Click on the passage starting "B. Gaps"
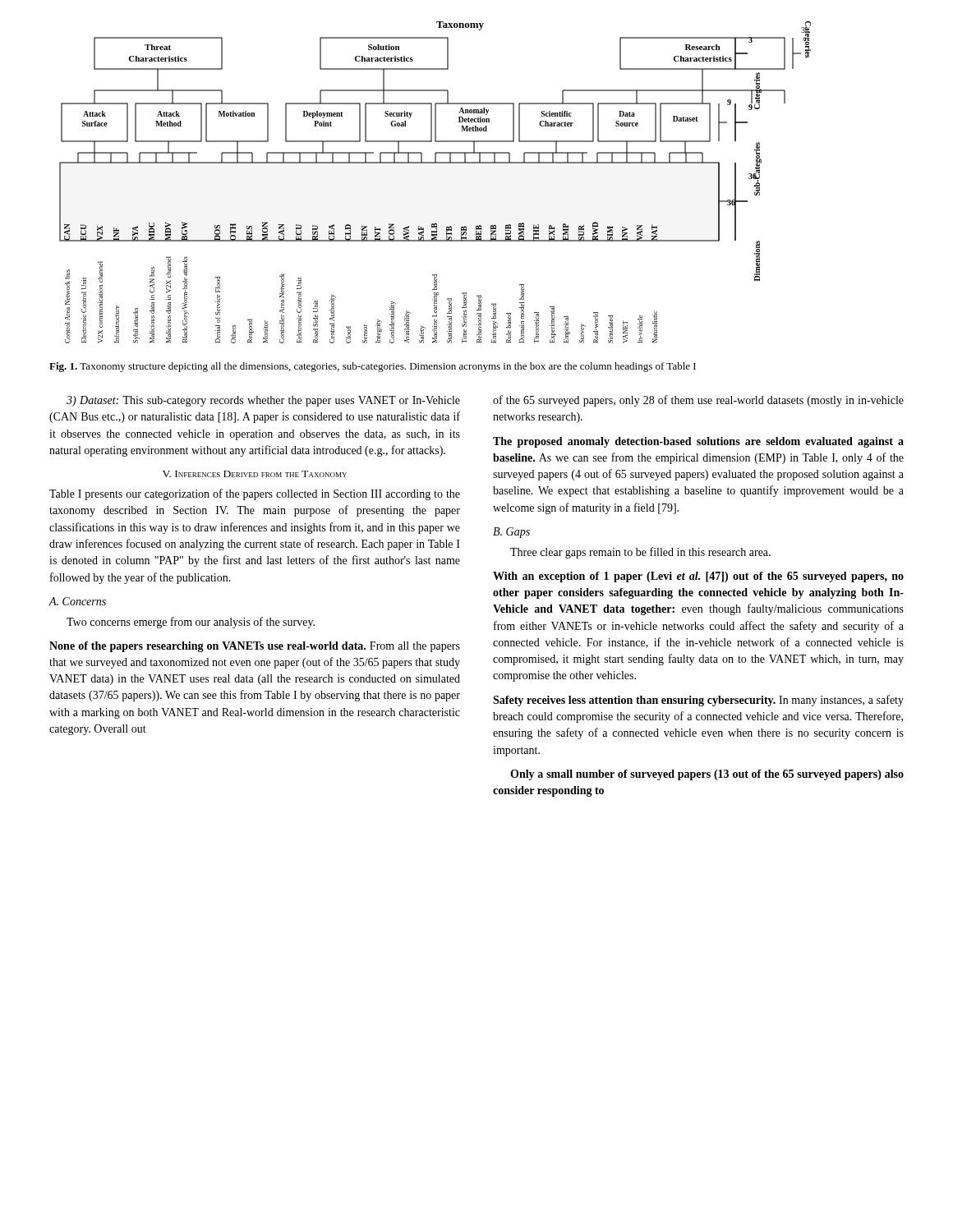The image size is (953, 1232). [511, 533]
